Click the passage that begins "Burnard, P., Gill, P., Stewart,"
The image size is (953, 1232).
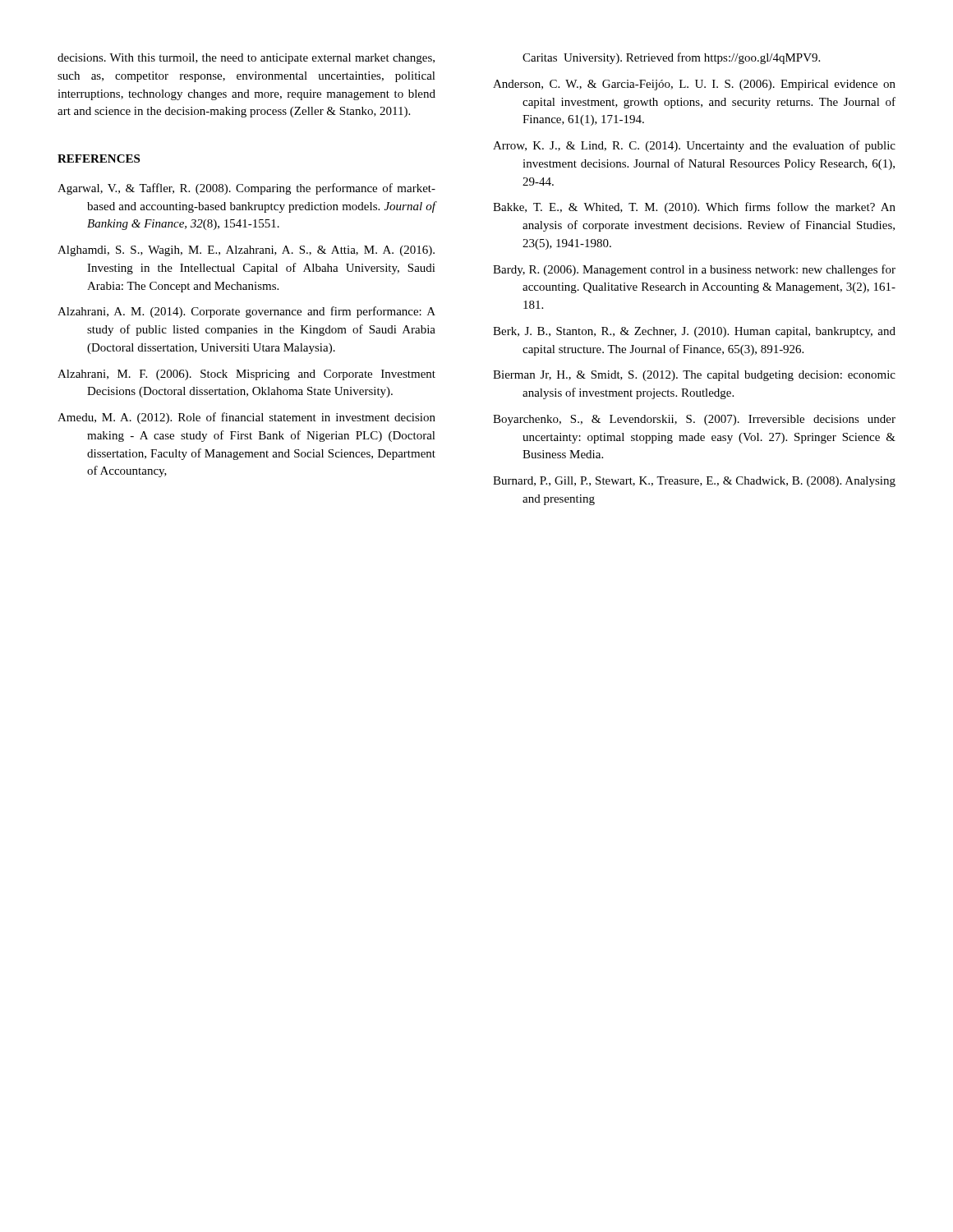694,489
